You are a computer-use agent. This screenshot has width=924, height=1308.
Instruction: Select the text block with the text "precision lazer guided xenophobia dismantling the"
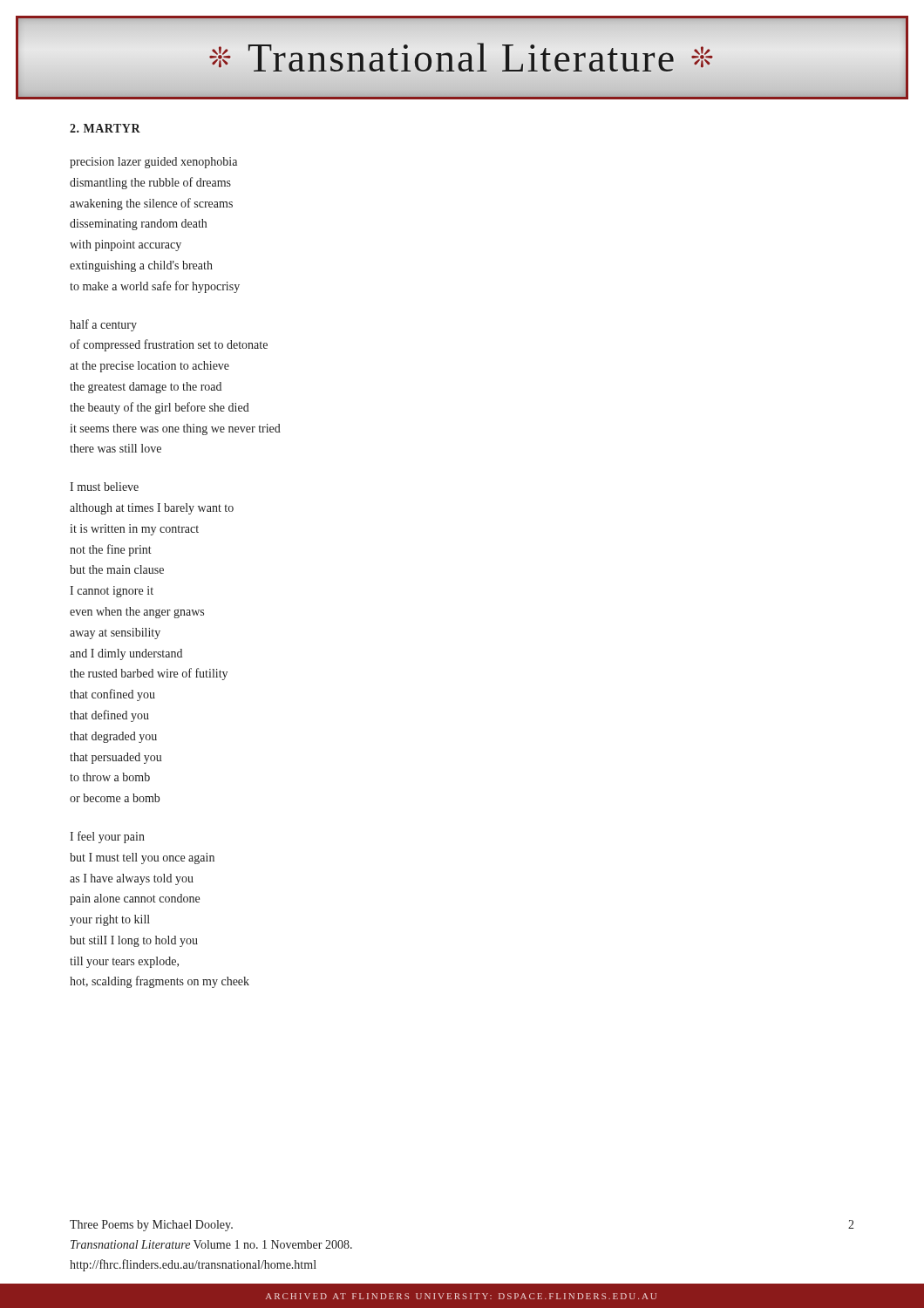point(153,163)
